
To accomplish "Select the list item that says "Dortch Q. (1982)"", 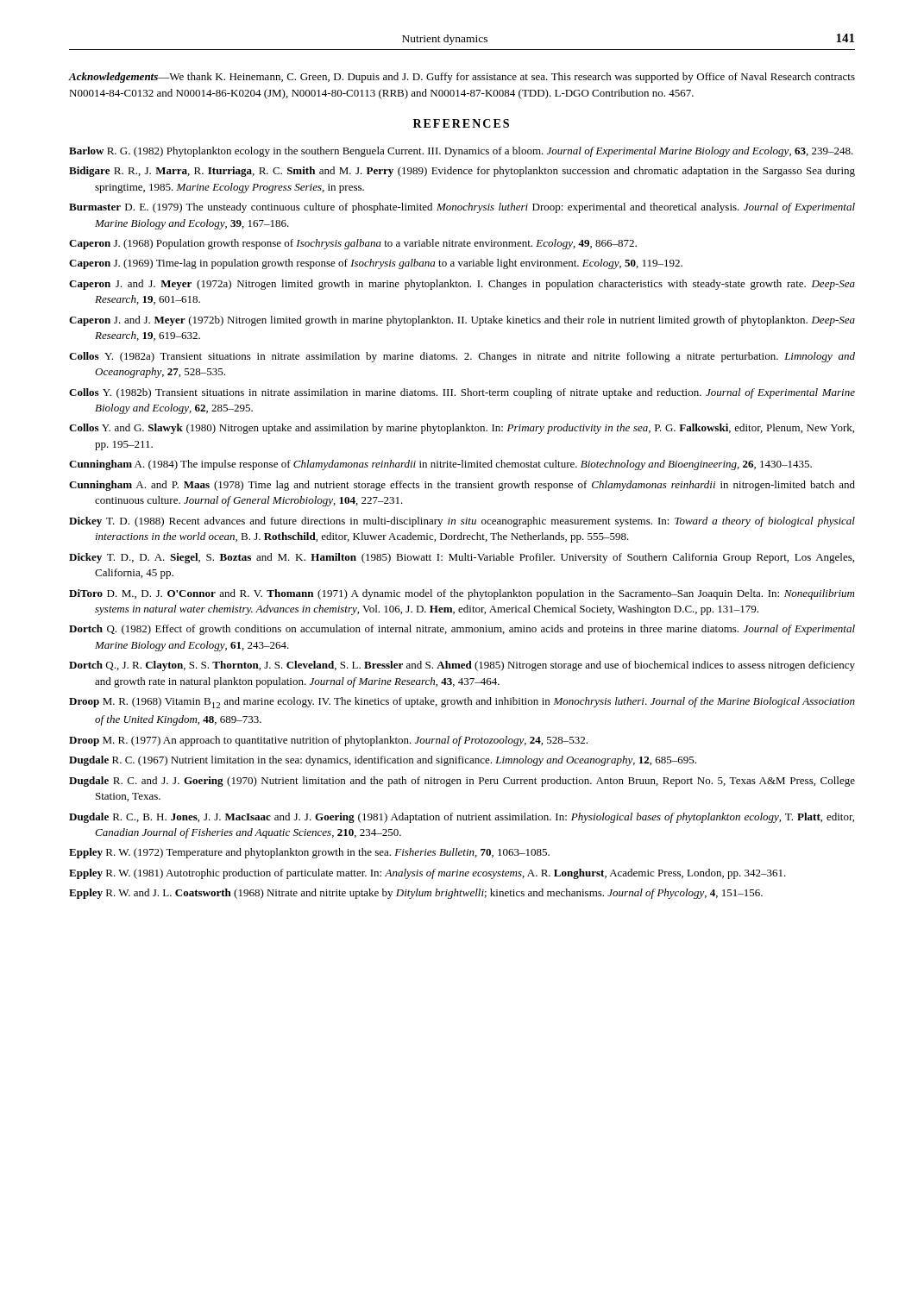I will [x=462, y=637].
